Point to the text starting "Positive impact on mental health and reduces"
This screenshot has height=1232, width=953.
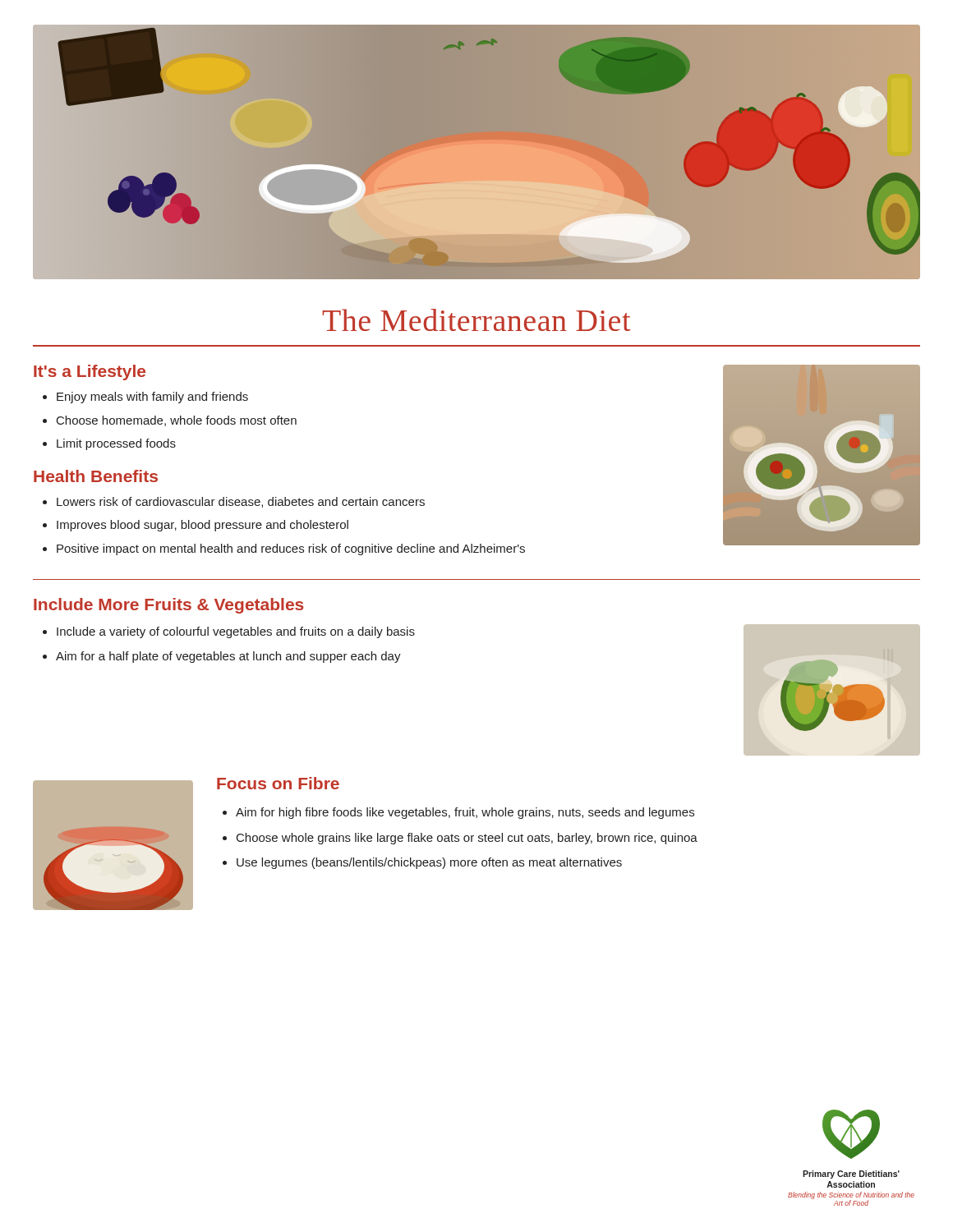pos(291,548)
